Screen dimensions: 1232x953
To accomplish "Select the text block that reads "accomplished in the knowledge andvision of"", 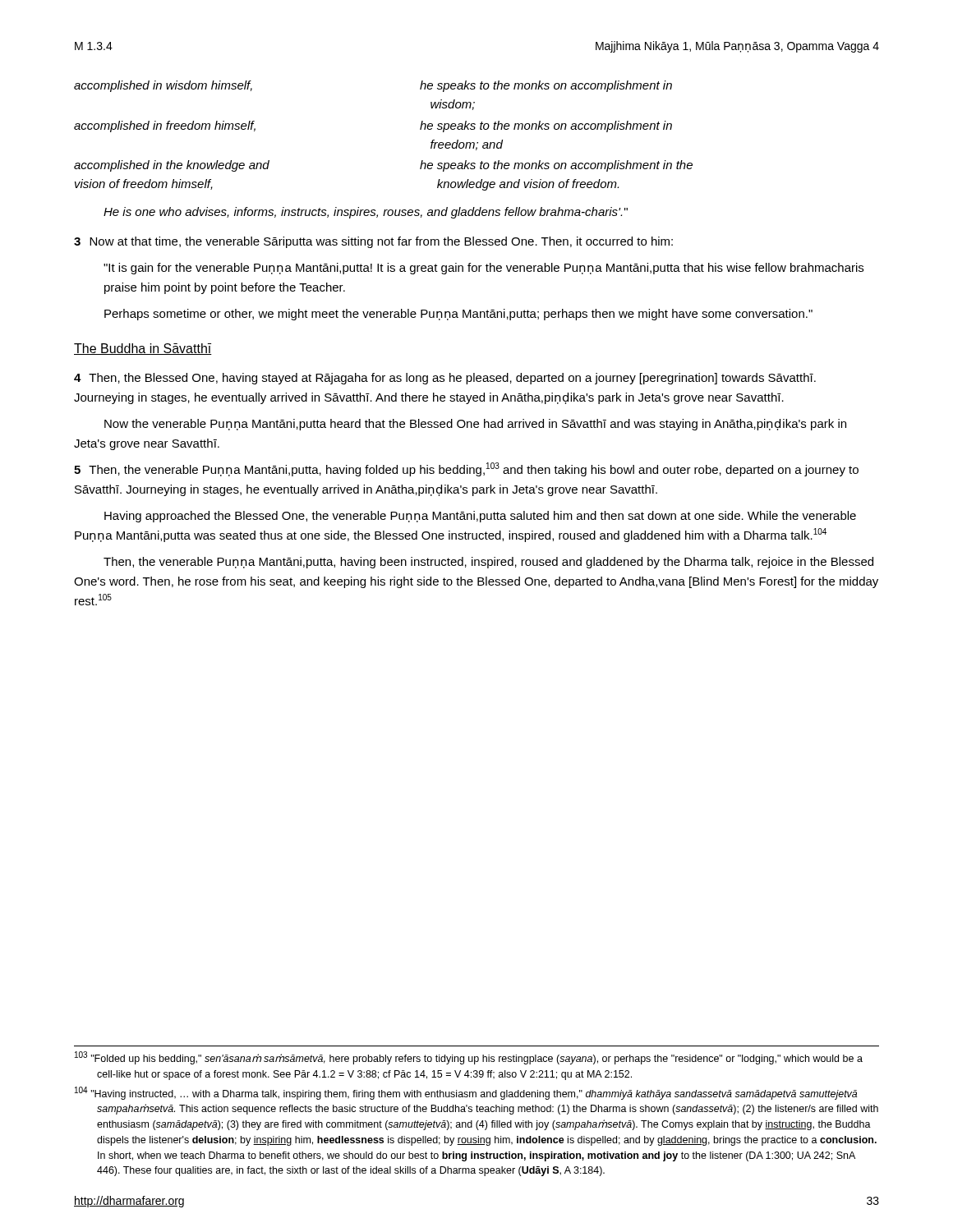I will pos(476,174).
